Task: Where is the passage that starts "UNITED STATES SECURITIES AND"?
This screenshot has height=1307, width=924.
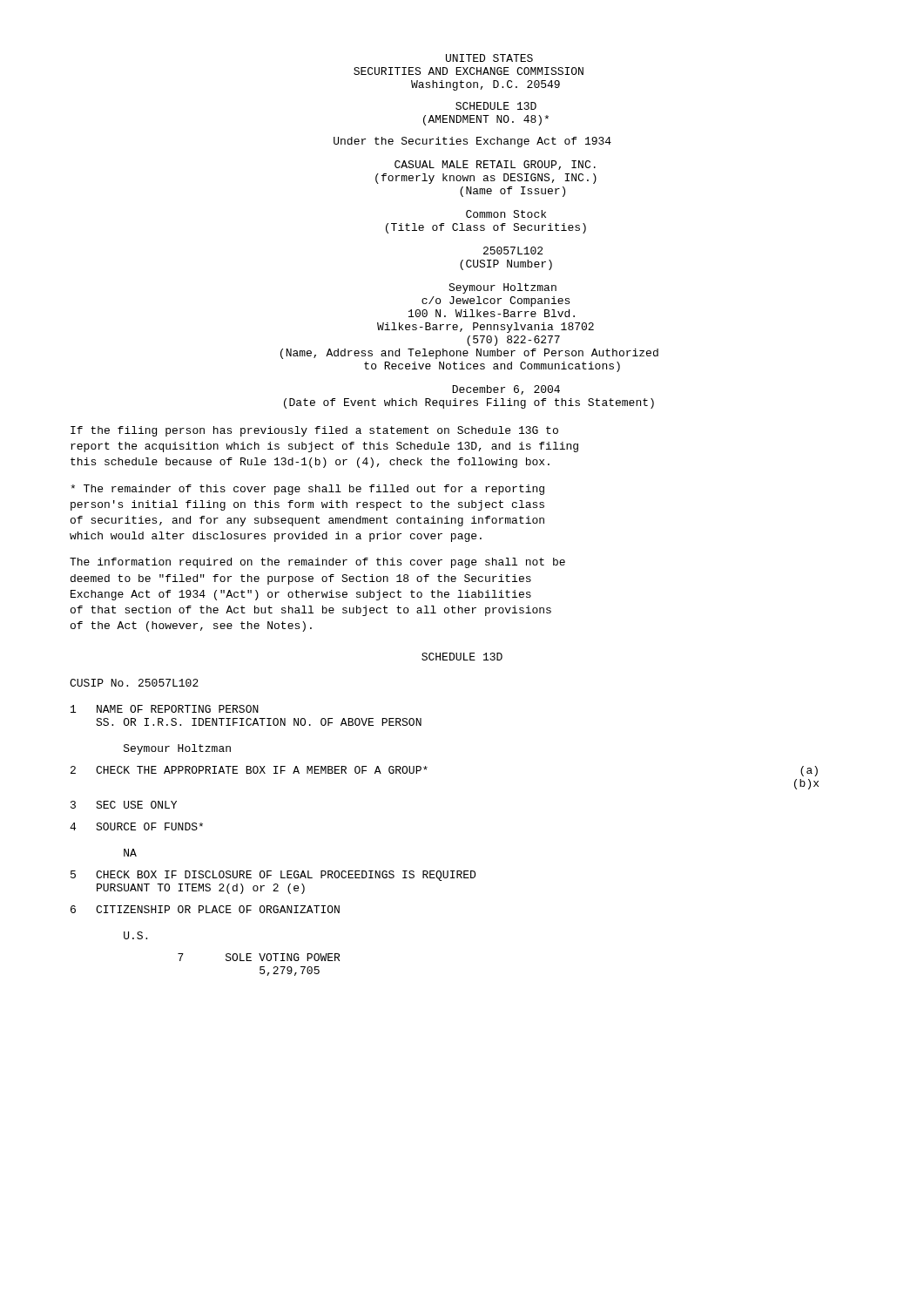Action: (462, 72)
